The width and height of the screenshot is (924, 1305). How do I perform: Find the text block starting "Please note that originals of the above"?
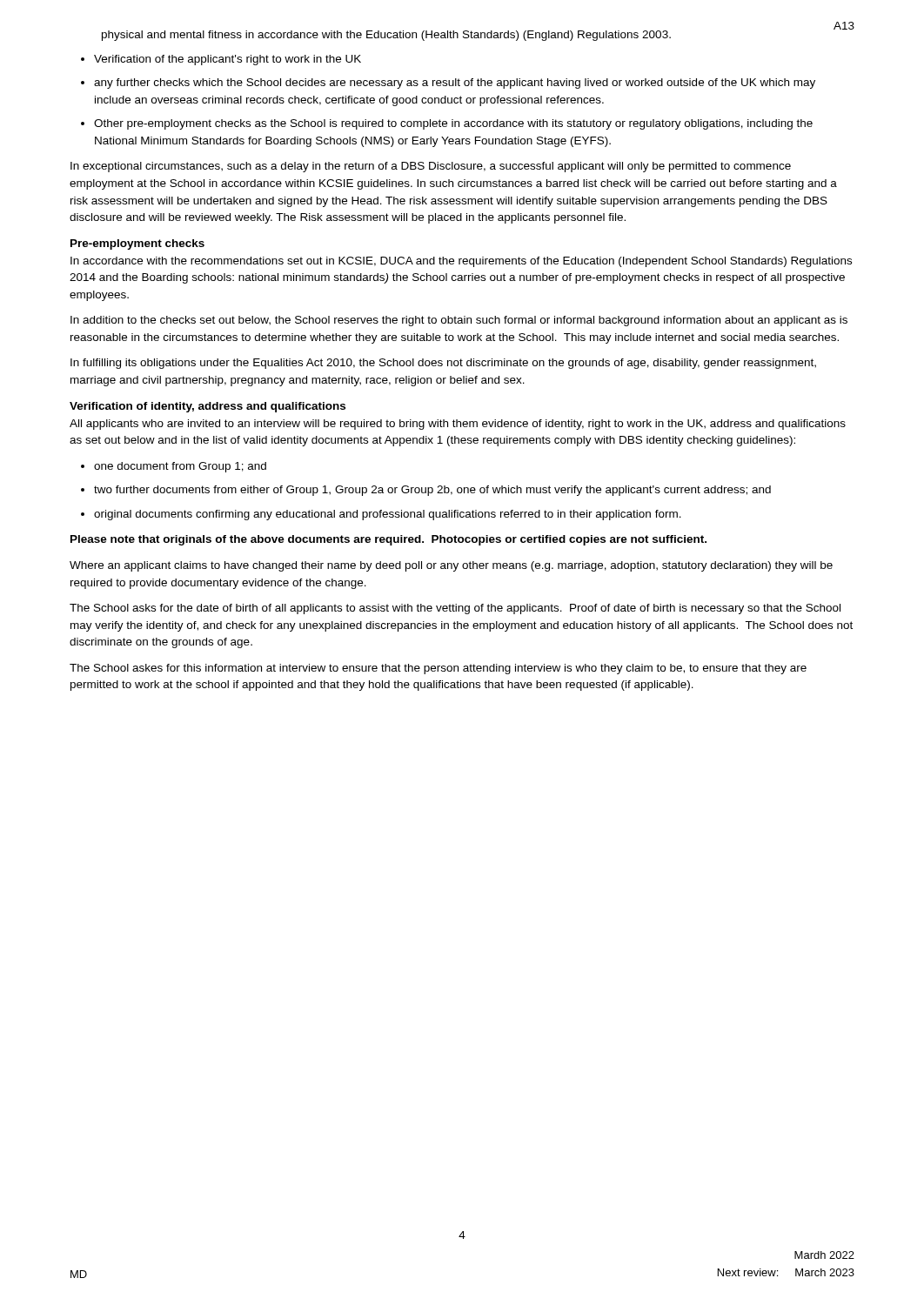(x=388, y=539)
